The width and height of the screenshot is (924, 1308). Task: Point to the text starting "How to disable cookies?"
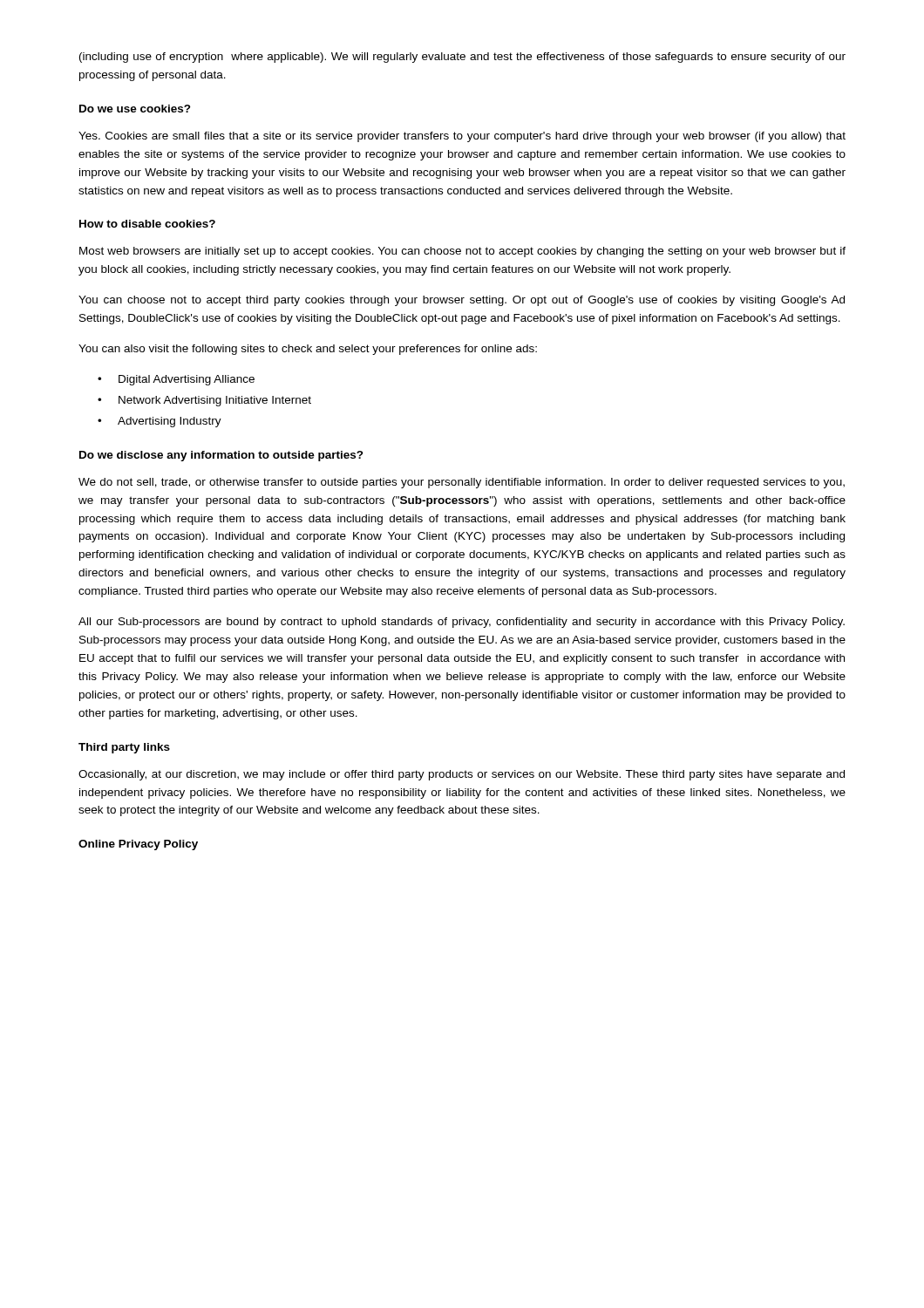[x=147, y=224]
